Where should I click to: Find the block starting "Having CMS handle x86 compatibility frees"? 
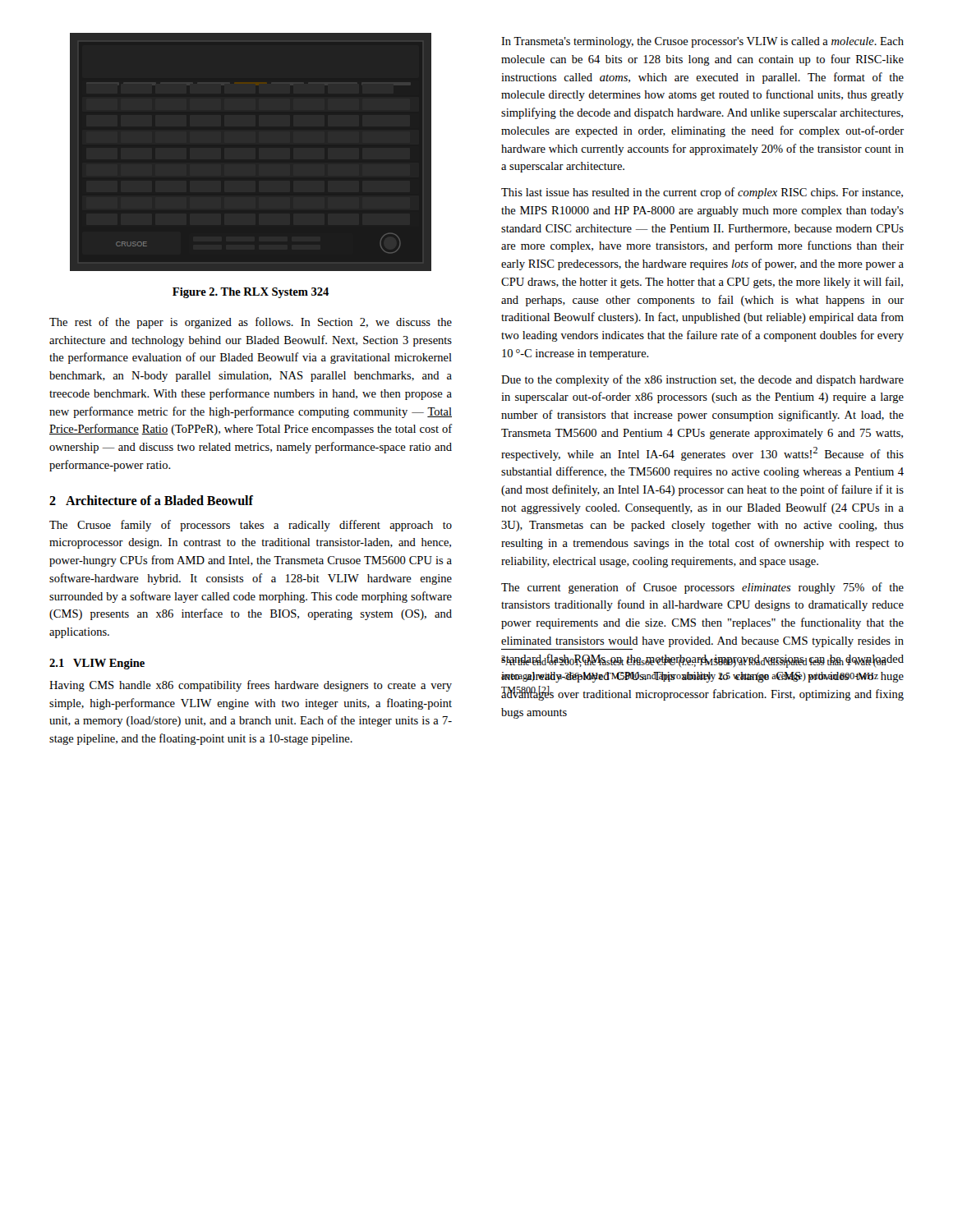point(251,712)
